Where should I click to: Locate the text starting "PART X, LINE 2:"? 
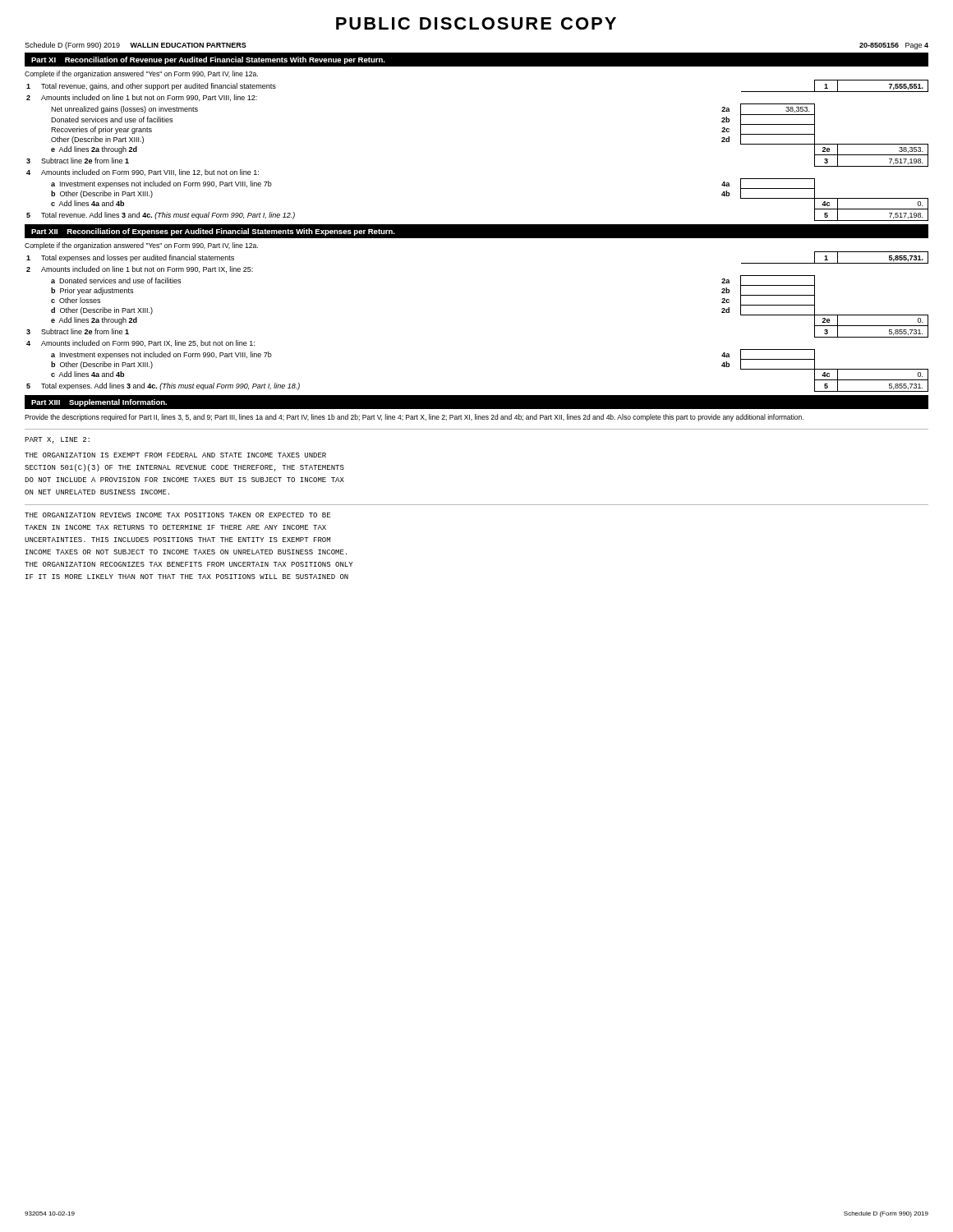[x=58, y=440]
